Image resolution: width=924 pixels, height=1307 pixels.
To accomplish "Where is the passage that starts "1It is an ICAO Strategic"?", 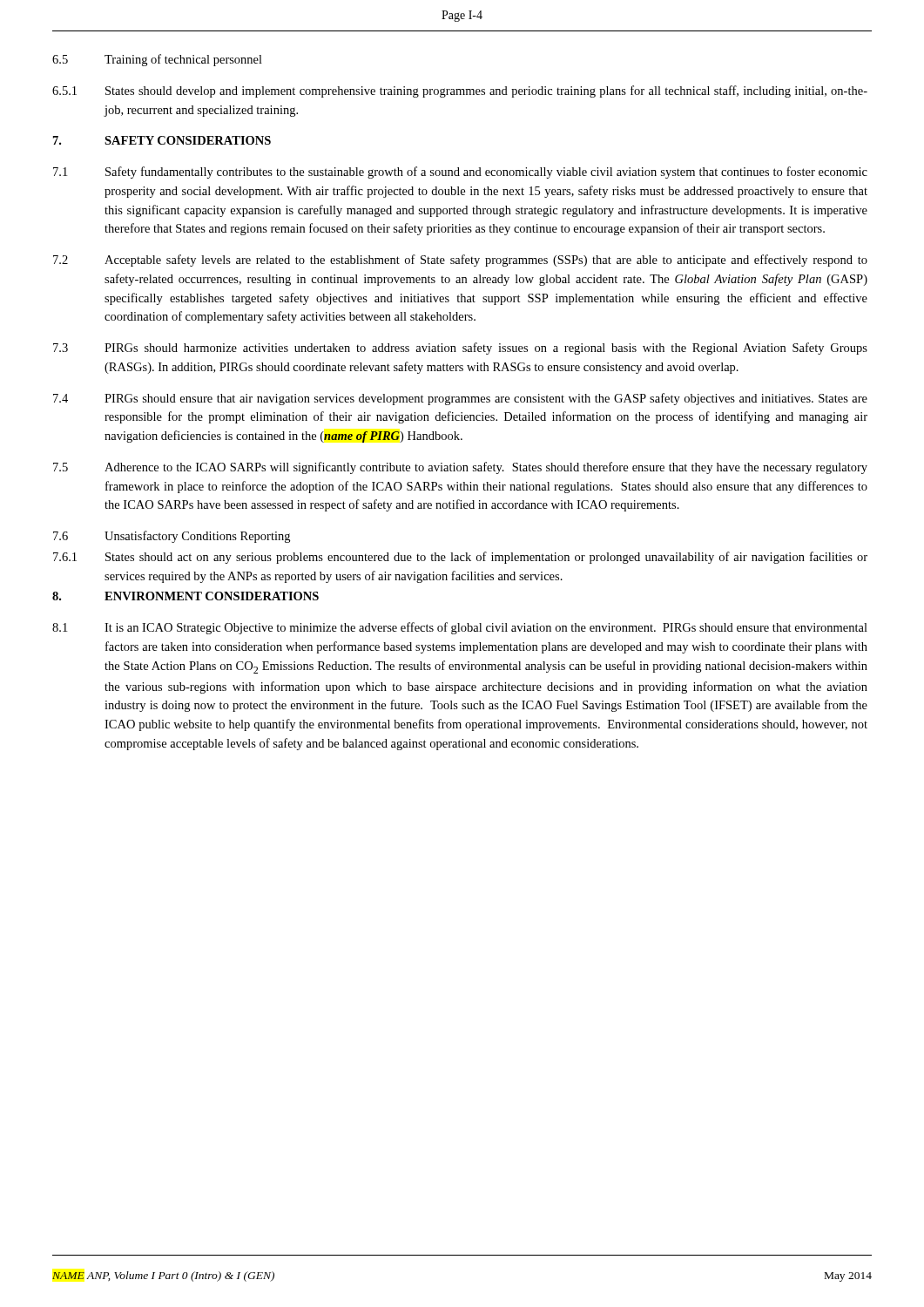I will point(460,686).
